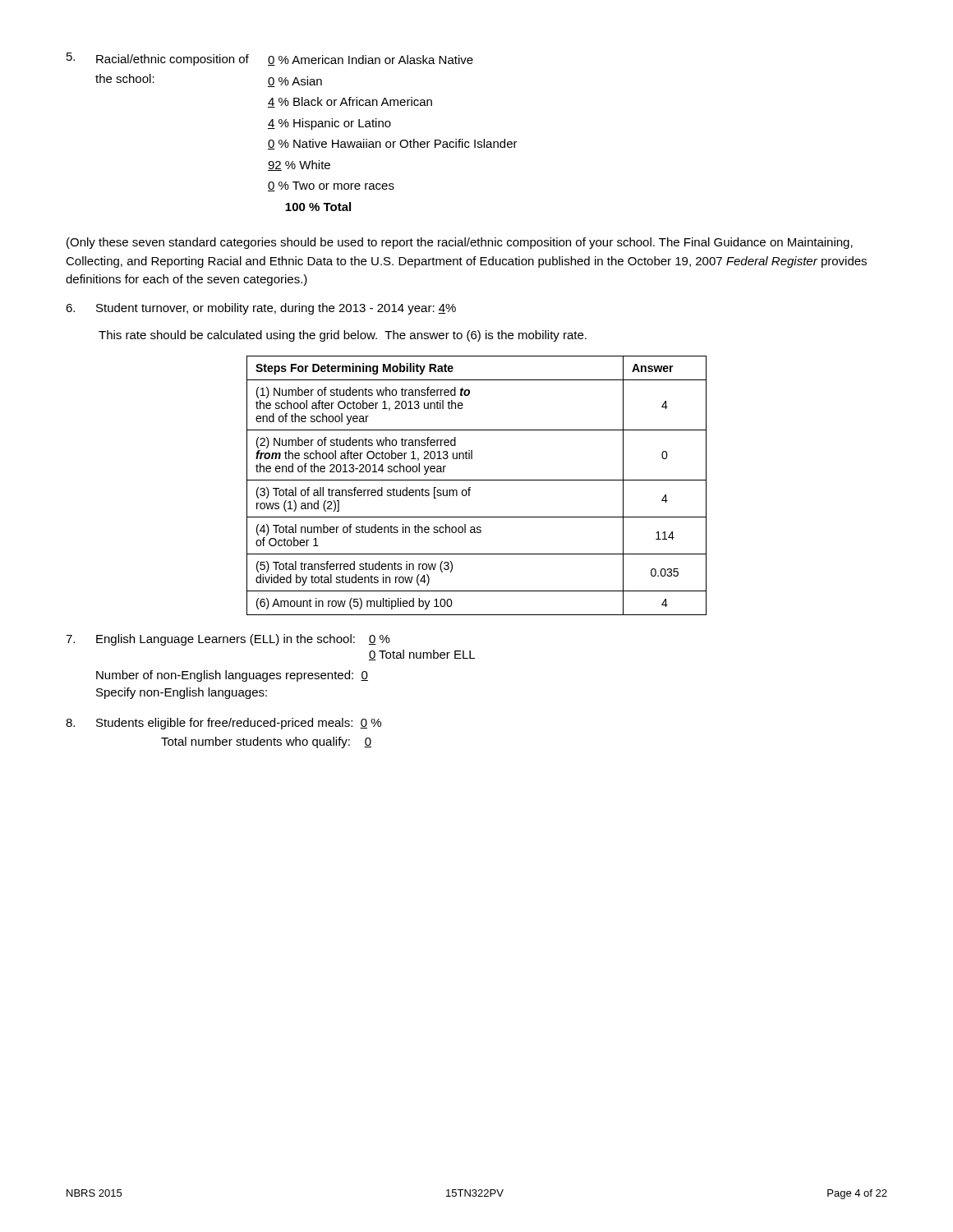The height and width of the screenshot is (1232, 953).
Task: Select the list item with the text "7. English Language"
Action: click(x=476, y=665)
